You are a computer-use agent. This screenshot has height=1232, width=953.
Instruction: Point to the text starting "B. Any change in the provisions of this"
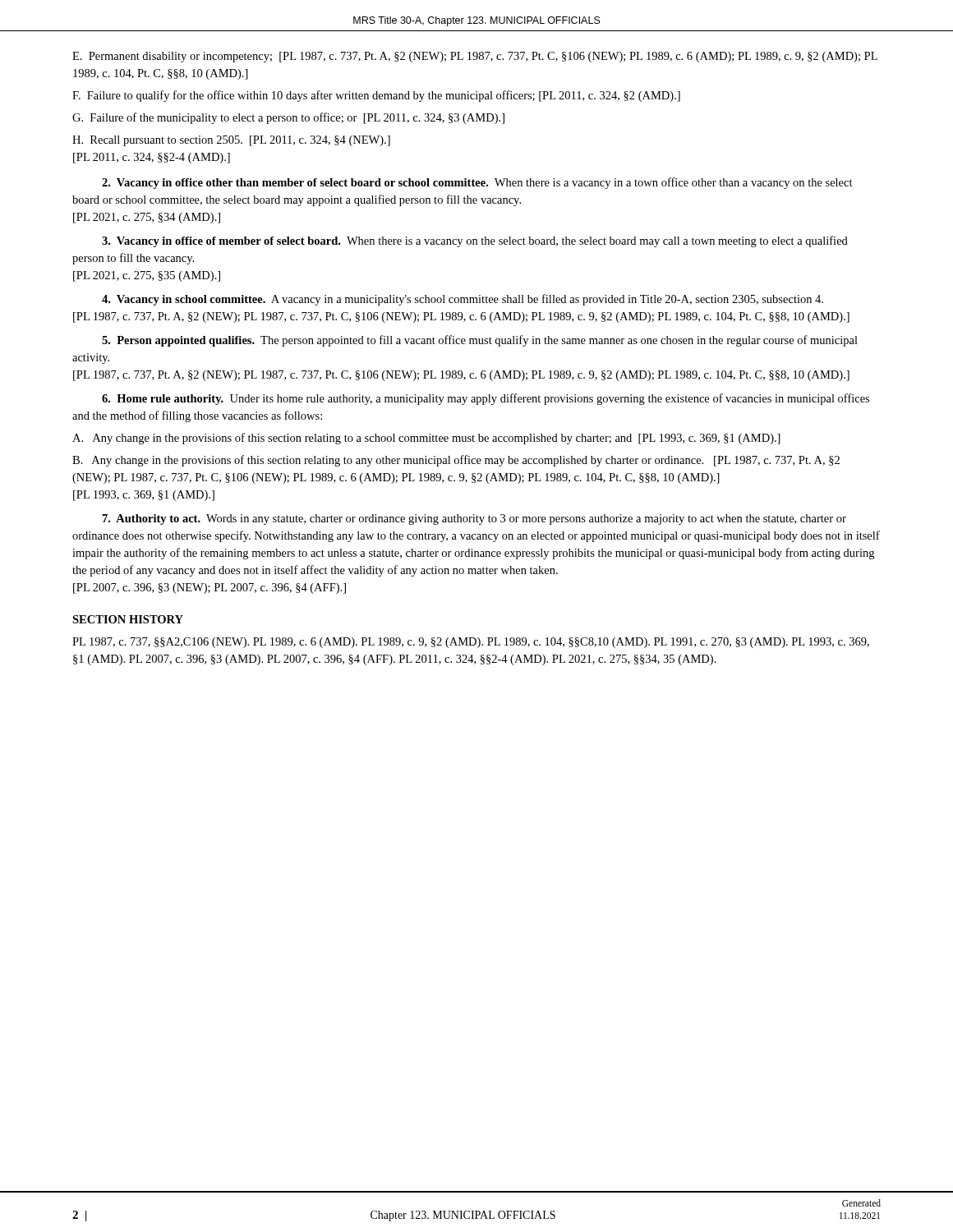coord(456,477)
